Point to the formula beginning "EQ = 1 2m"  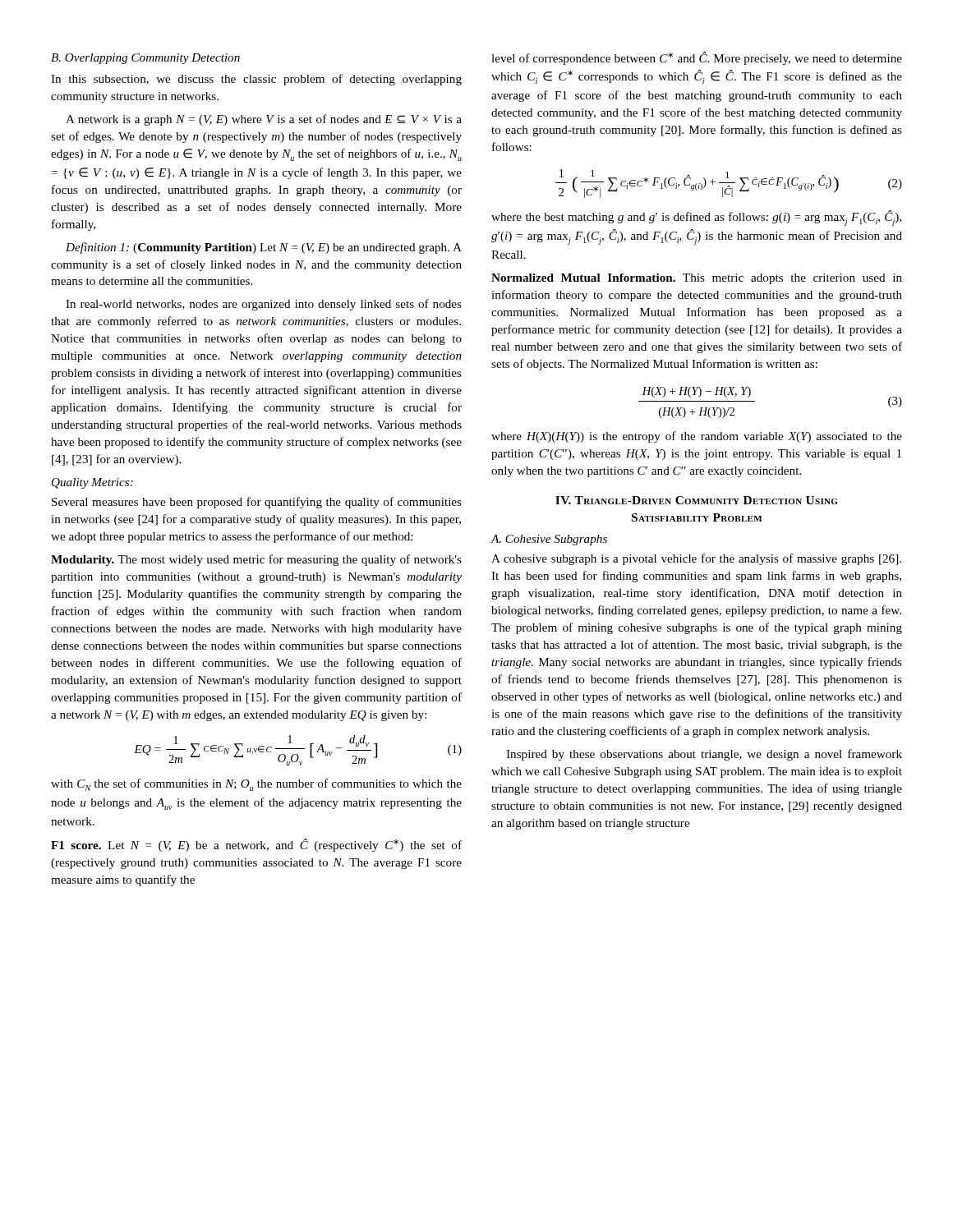256,750
